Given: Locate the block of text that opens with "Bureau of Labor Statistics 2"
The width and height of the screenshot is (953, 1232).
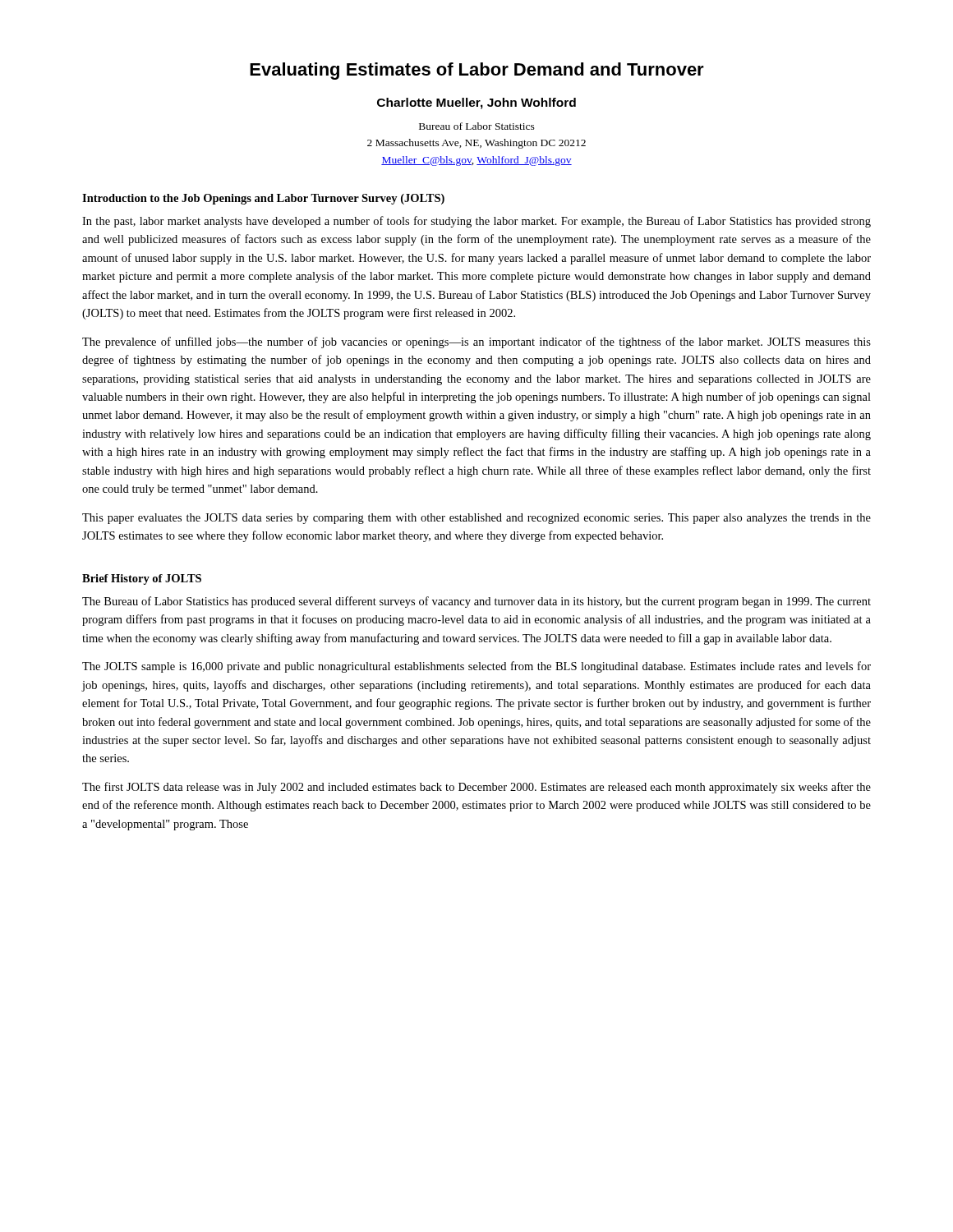Looking at the screenshot, I should point(476,143).
